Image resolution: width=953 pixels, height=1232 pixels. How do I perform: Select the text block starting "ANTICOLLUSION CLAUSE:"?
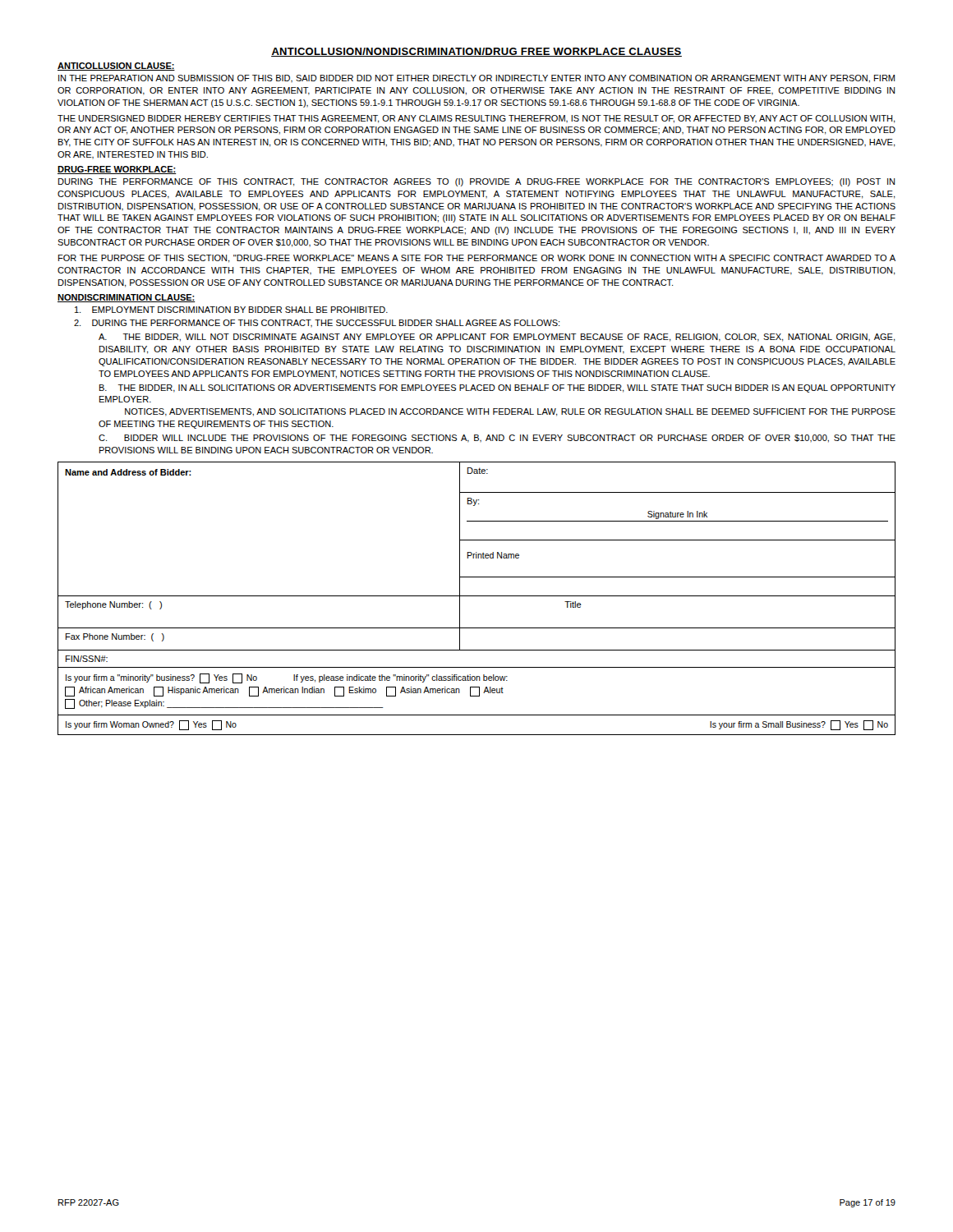point(116,66)
